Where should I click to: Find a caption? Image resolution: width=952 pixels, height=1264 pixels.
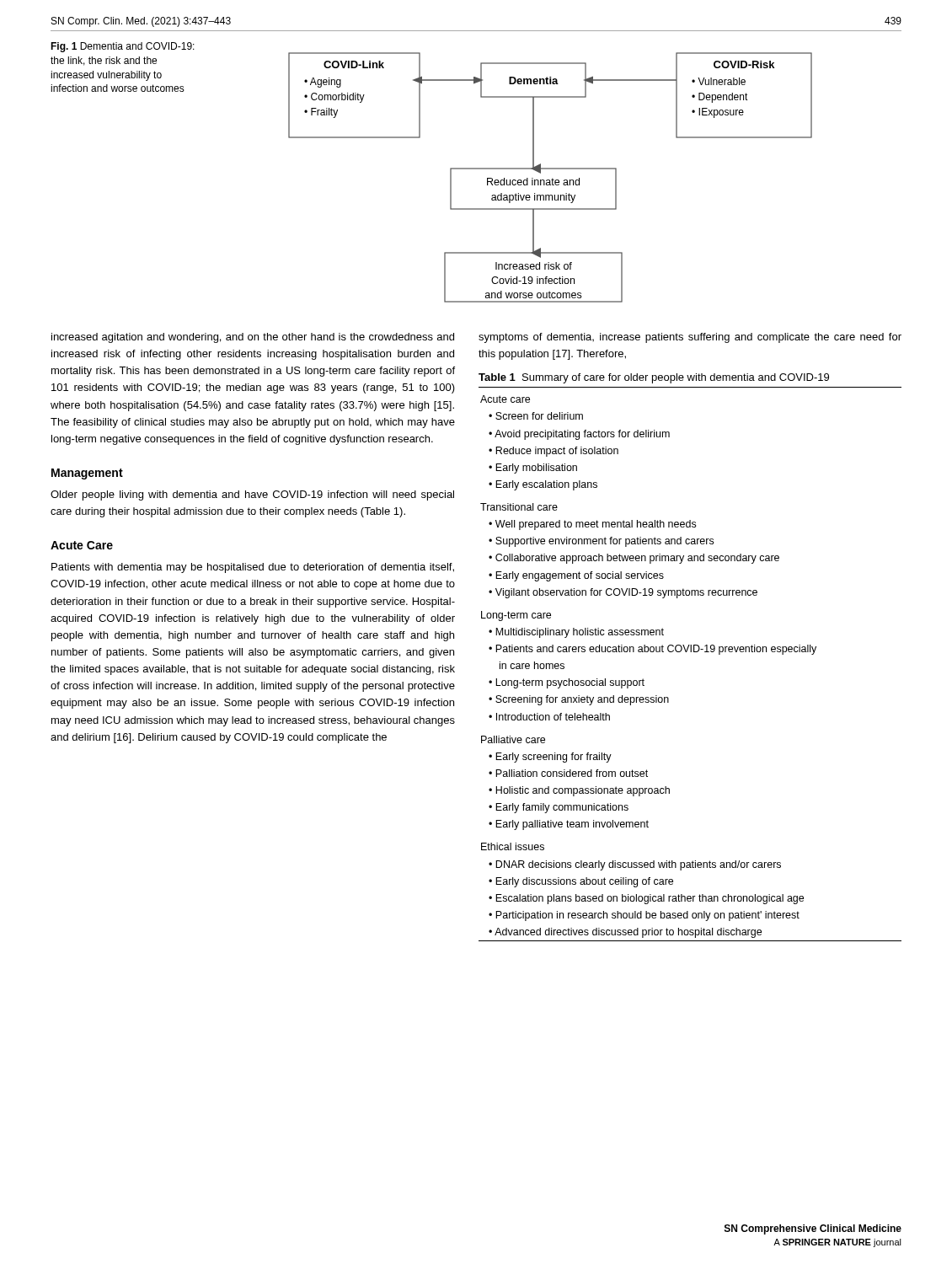pos(123,68)
